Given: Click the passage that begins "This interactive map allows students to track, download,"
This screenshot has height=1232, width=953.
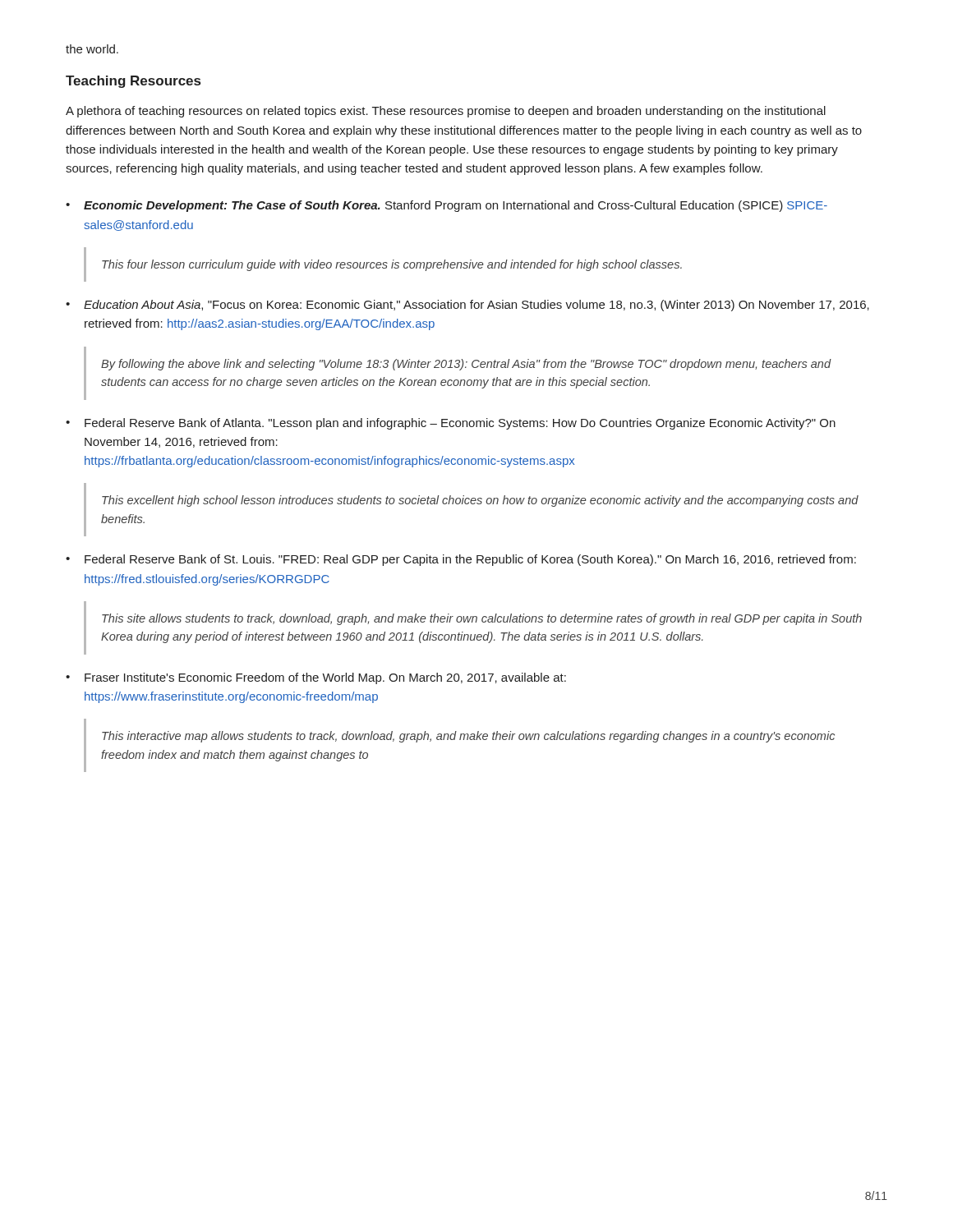Looking at the screenshot, I should pyautogui.click(x=468, y=745).
